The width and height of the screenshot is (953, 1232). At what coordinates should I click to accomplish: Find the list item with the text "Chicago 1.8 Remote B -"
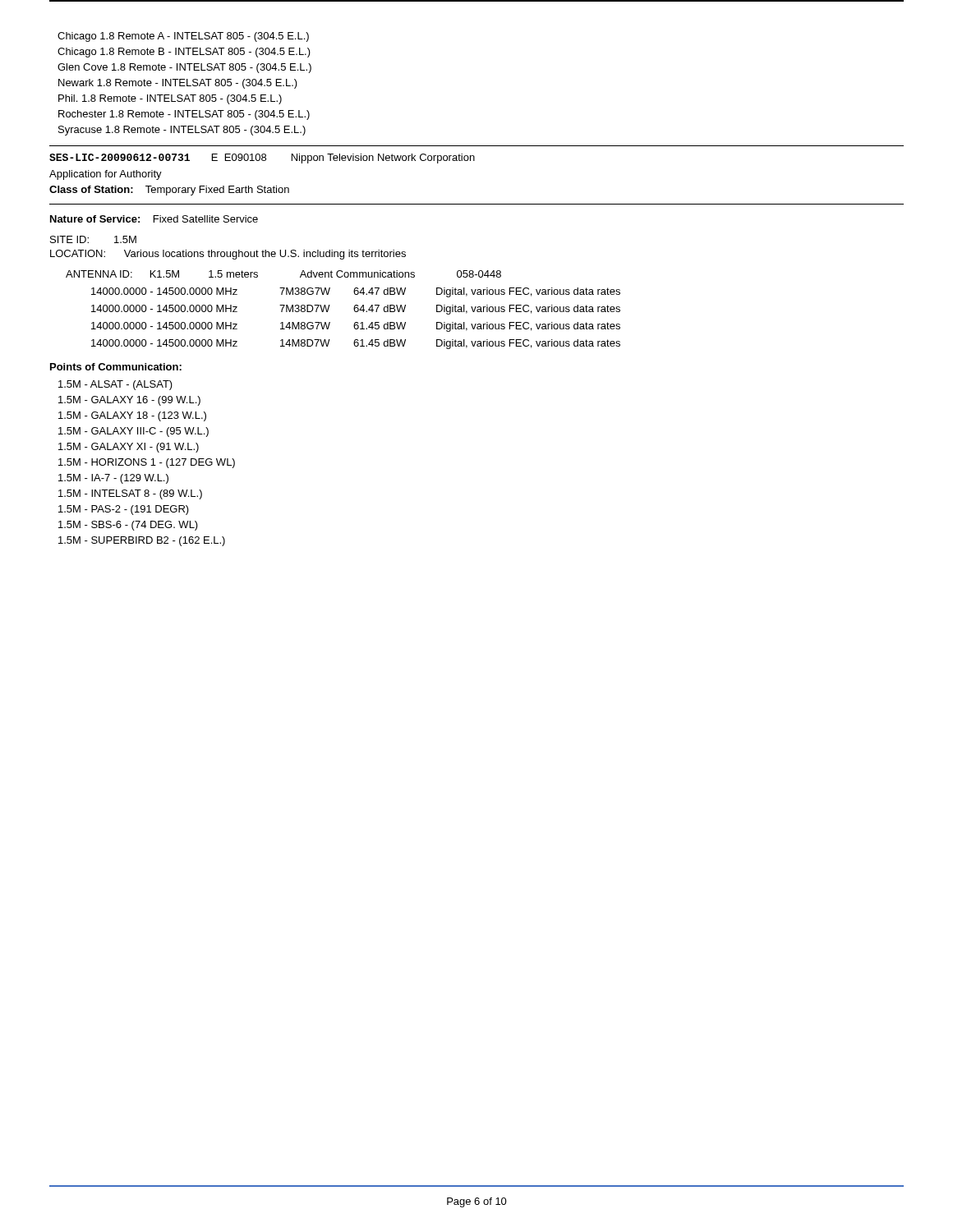(184, 51)
